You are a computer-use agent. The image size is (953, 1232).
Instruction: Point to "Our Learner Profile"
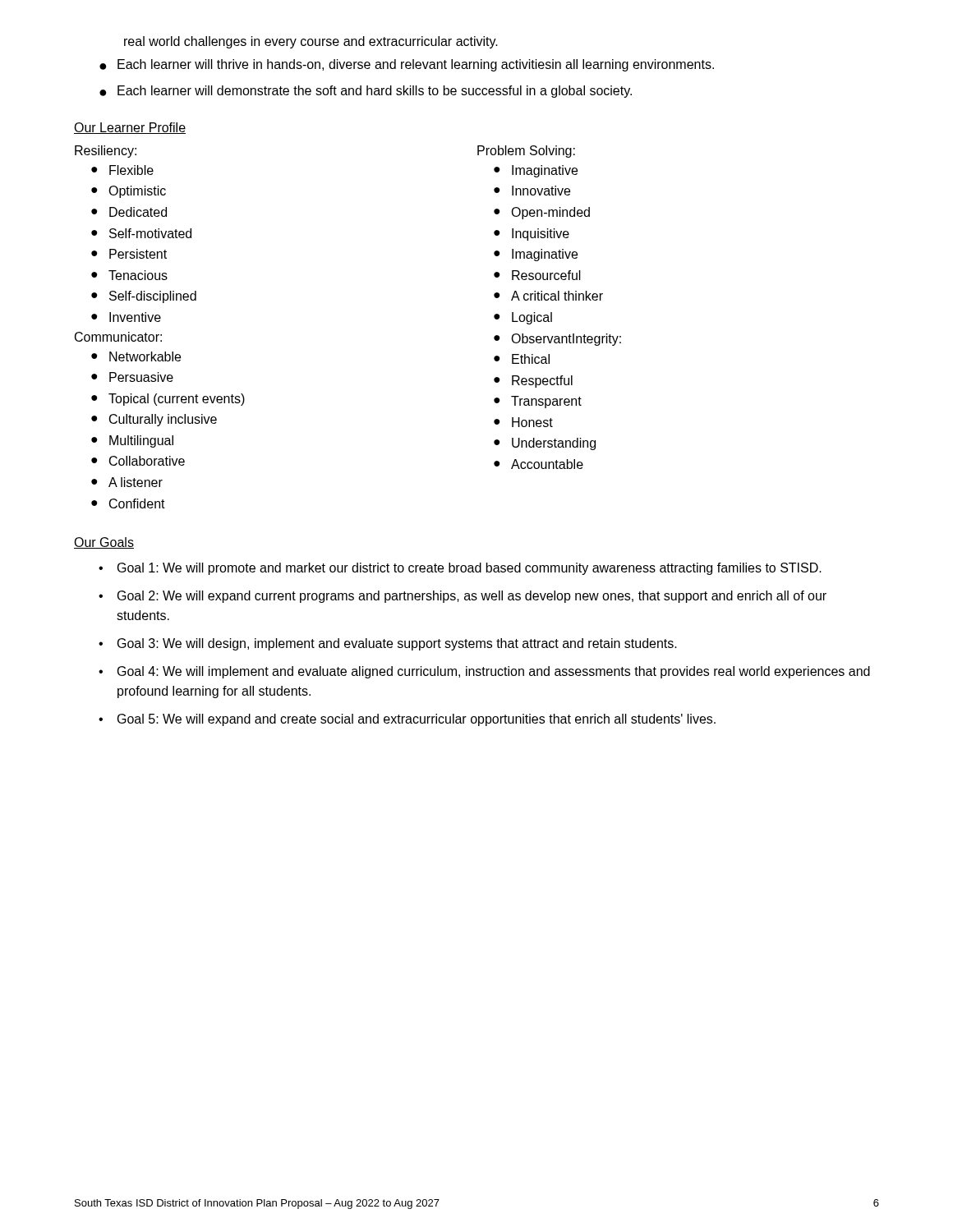[x=130, y=128]
